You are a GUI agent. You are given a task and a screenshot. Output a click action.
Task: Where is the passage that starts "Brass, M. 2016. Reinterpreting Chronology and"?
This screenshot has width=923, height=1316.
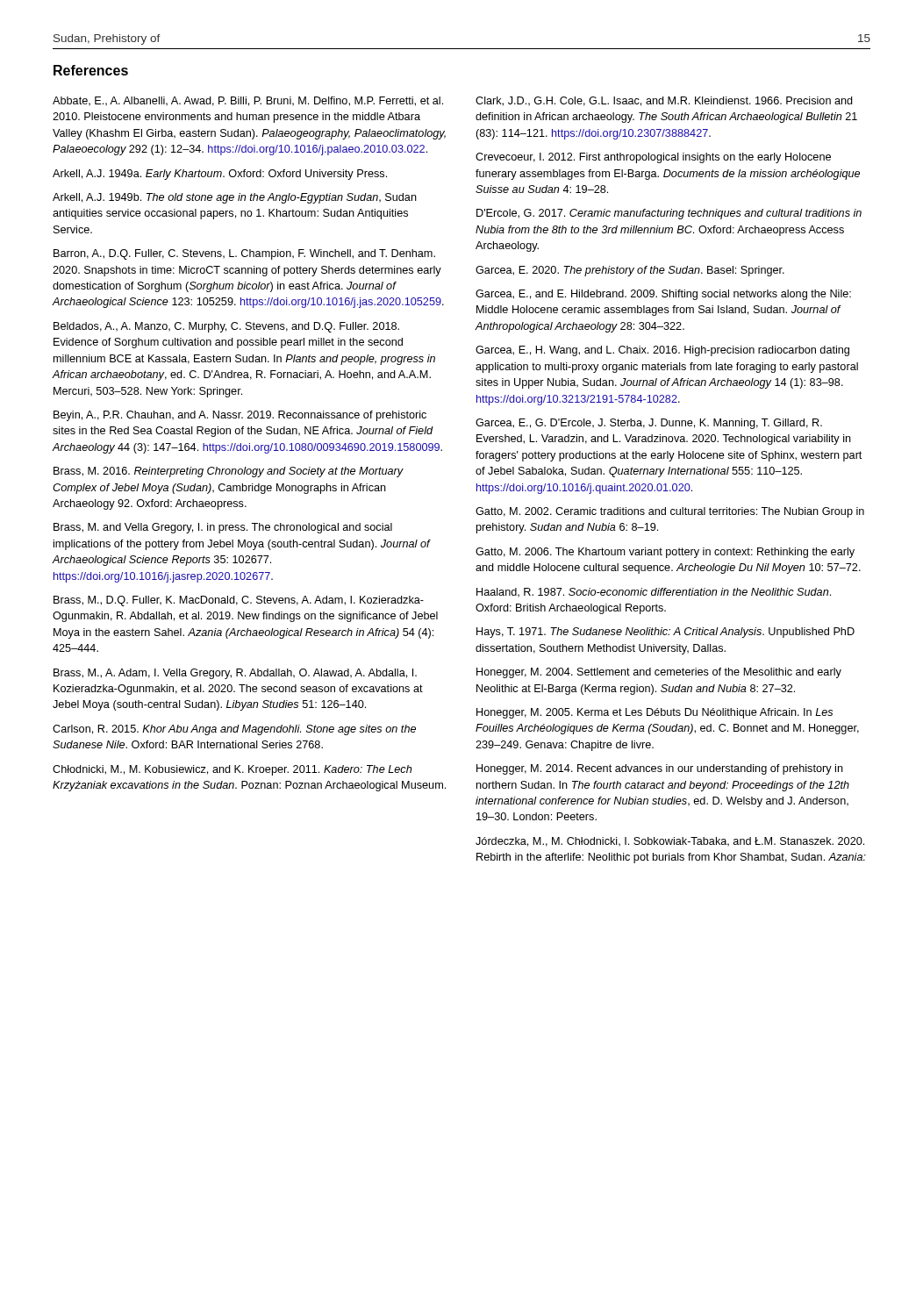point(228,487)
